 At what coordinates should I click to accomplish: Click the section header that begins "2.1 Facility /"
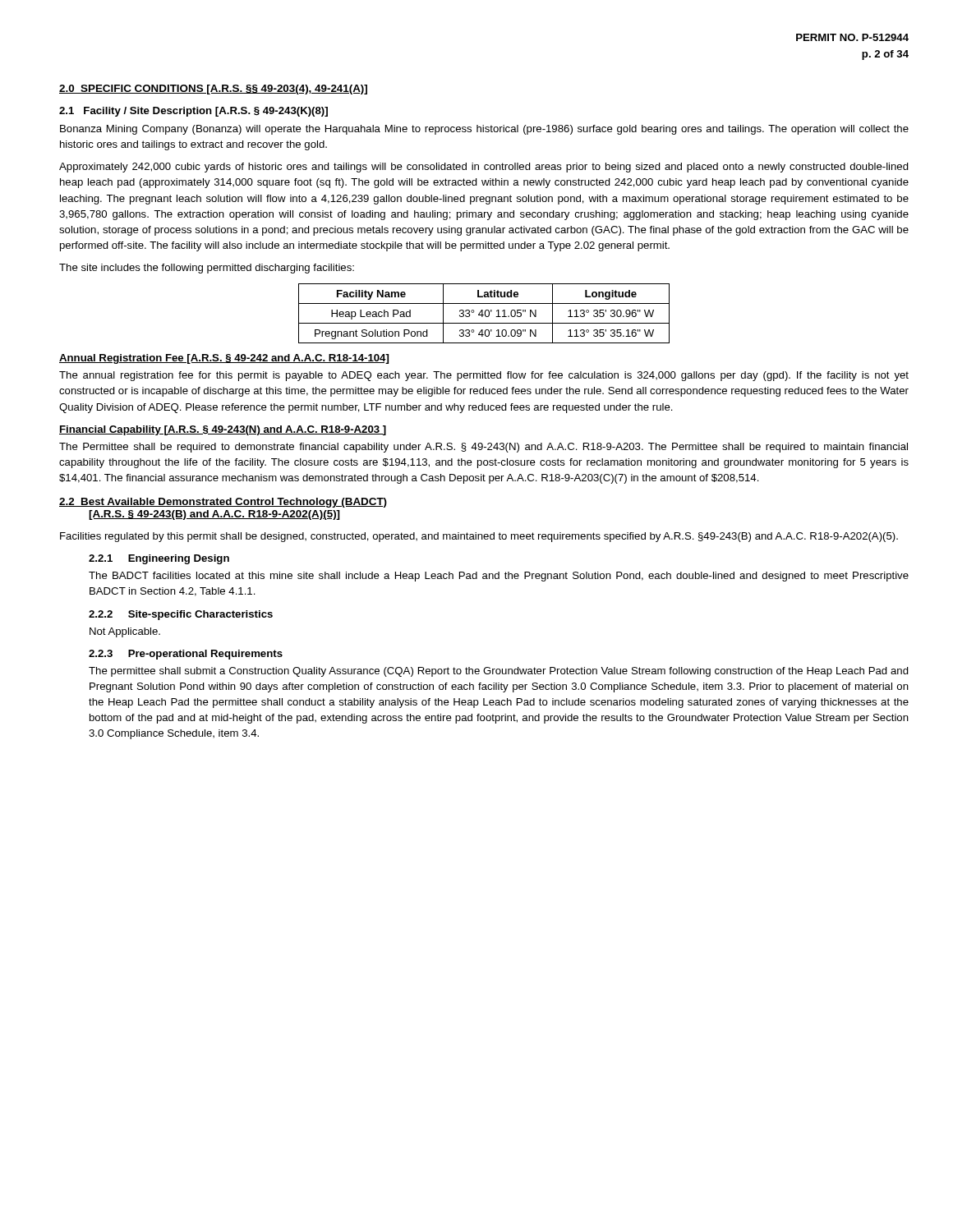(194, 111)
